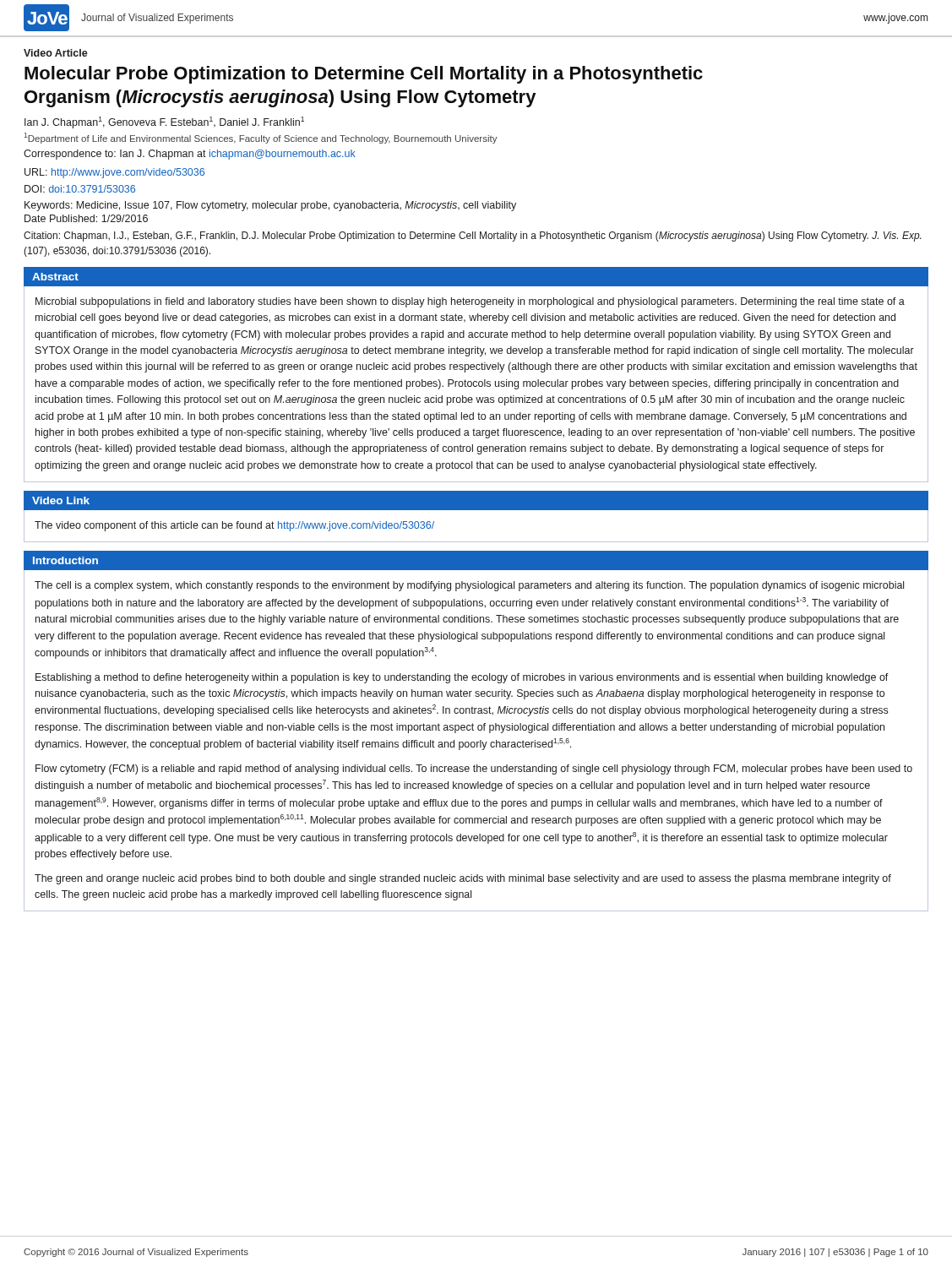This screenshot has width=952, height=1267.
Task: Locate the text "URL: http://www.jove.com/video/53036 DOI: doi:10.3791/53036"
Action: (x=114, y=181)
